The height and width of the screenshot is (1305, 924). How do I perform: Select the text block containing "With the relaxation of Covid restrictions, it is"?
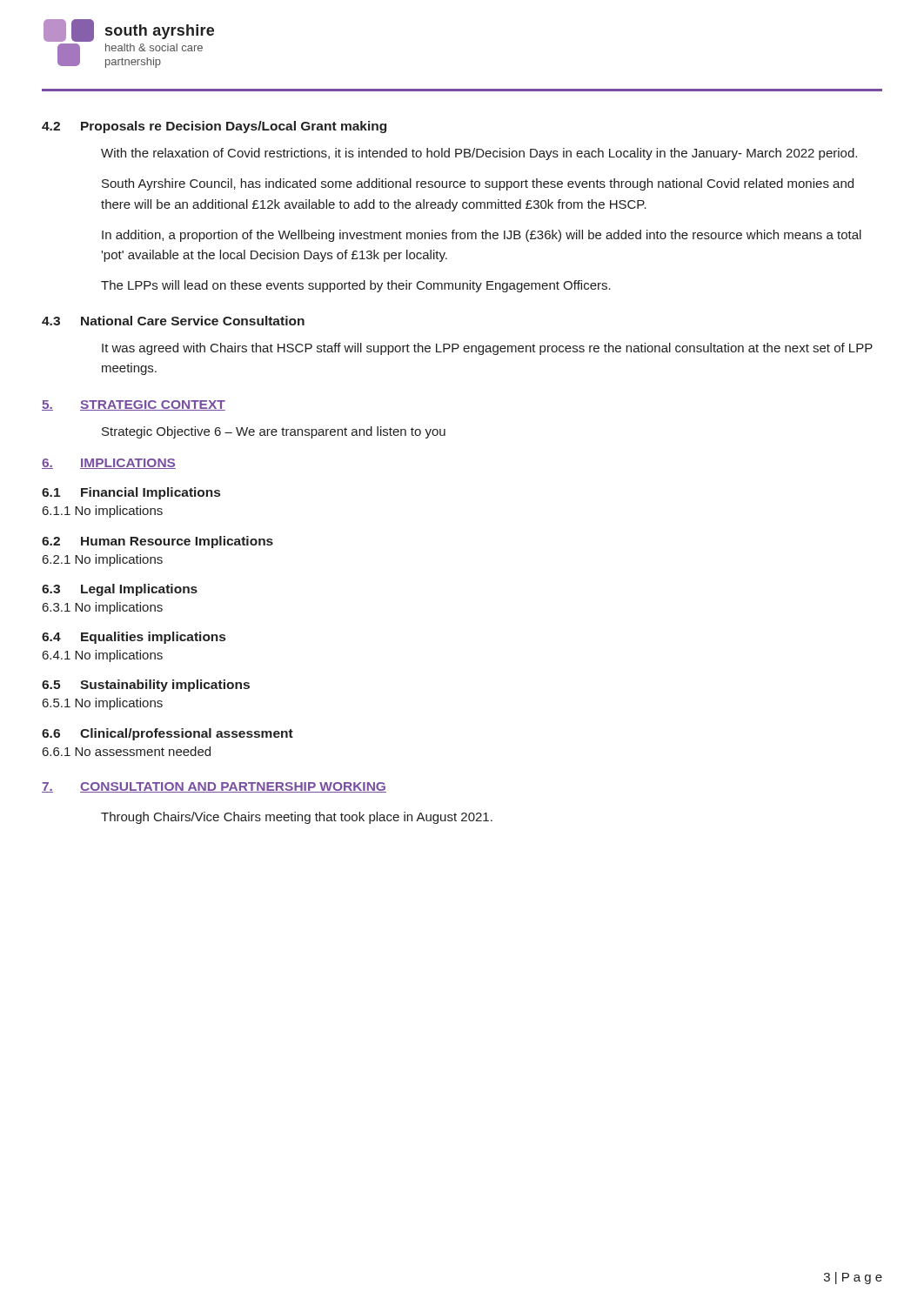(x=480, y=153)
